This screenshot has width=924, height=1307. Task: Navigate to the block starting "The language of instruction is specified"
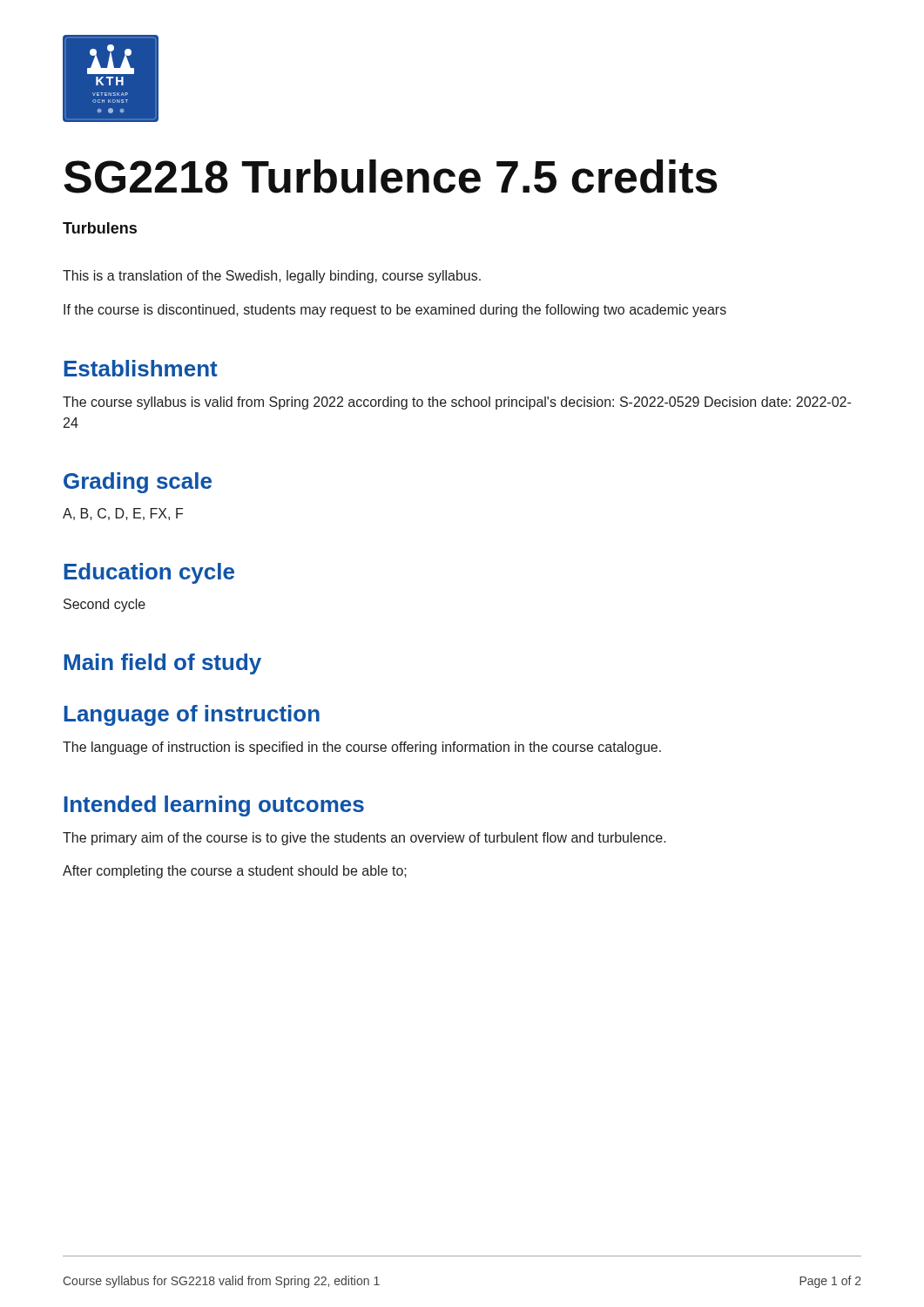point(362,747)
